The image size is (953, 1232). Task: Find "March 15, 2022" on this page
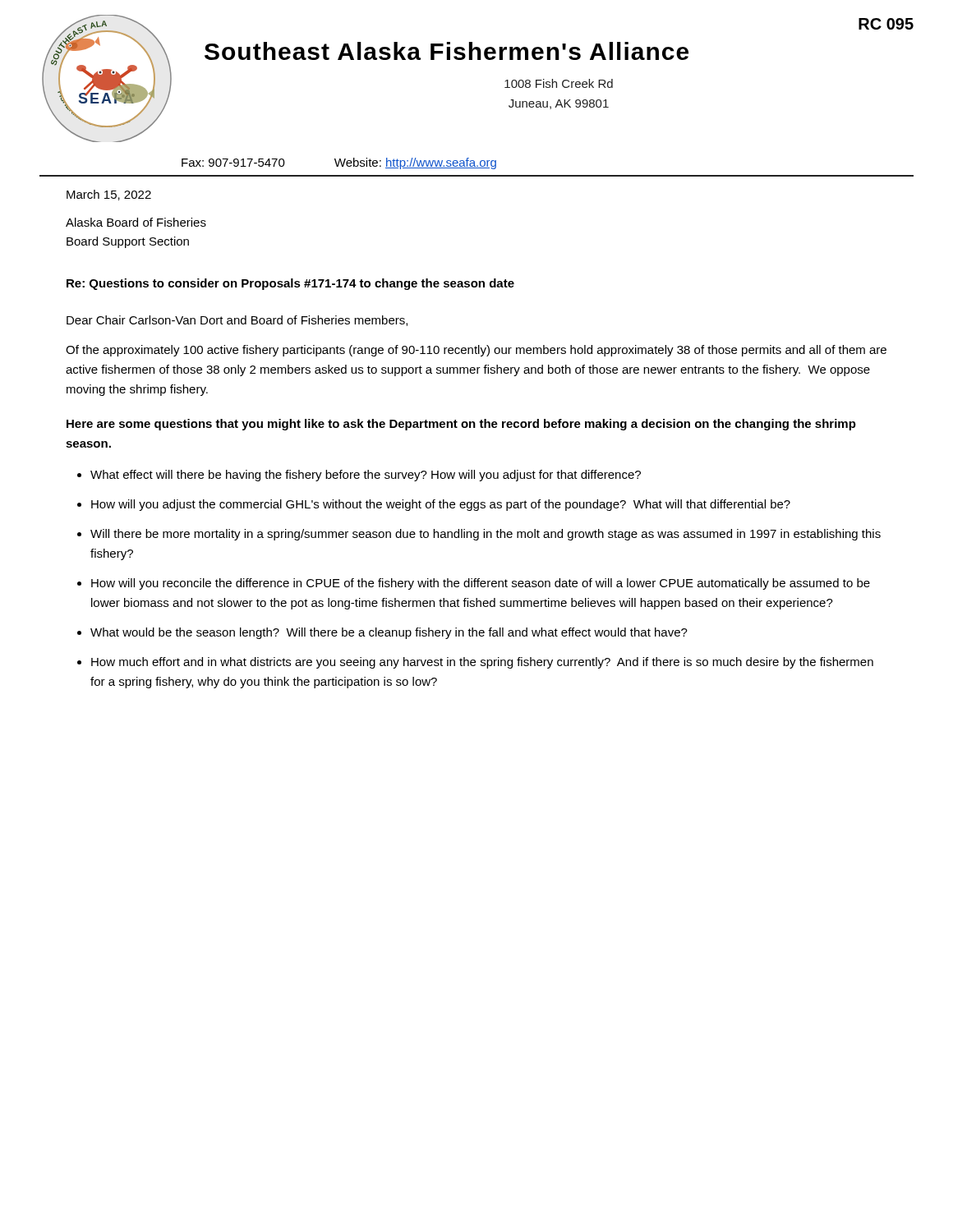click(x=109, y=194)
